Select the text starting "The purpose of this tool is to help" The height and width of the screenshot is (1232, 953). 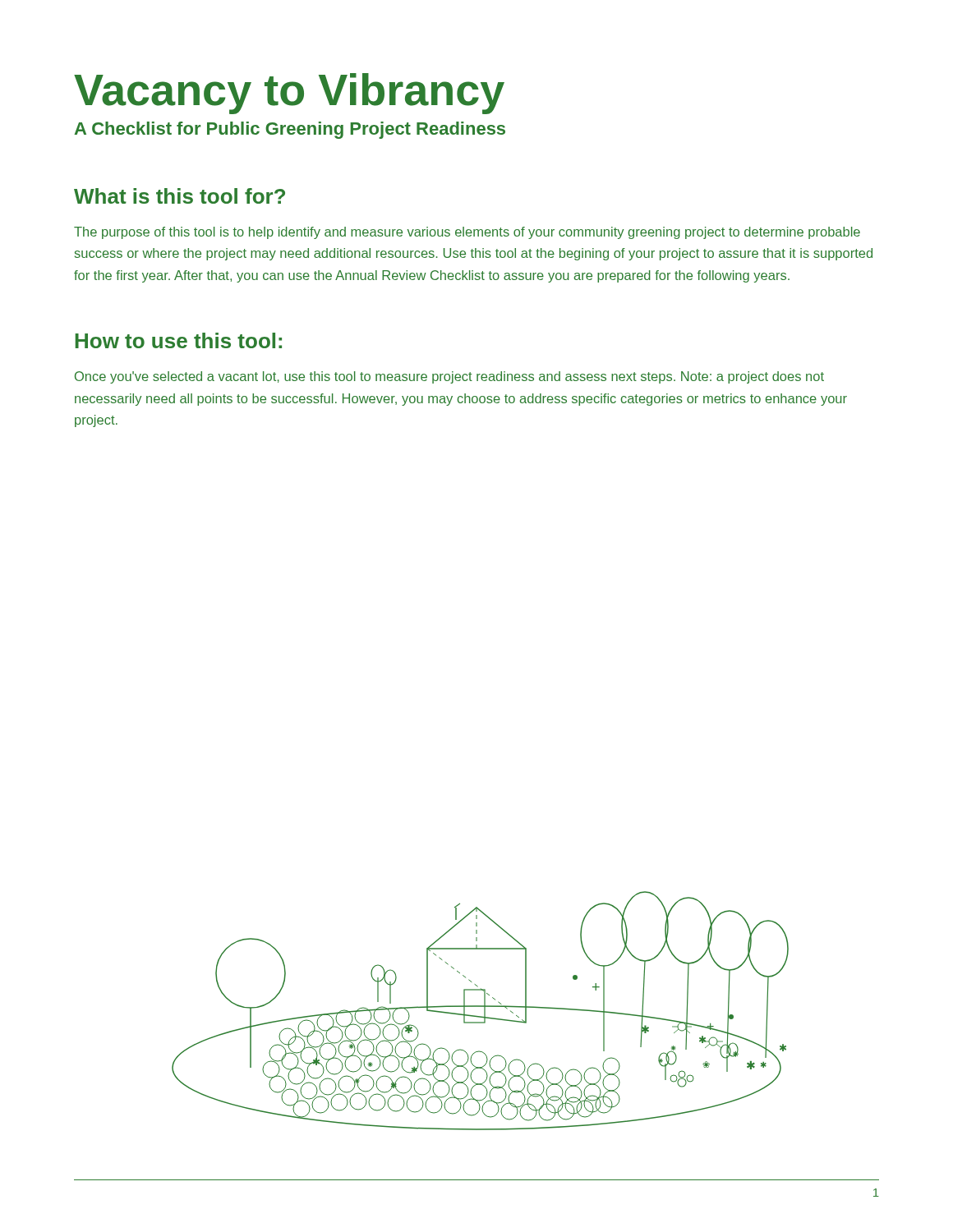coord(476,253)
